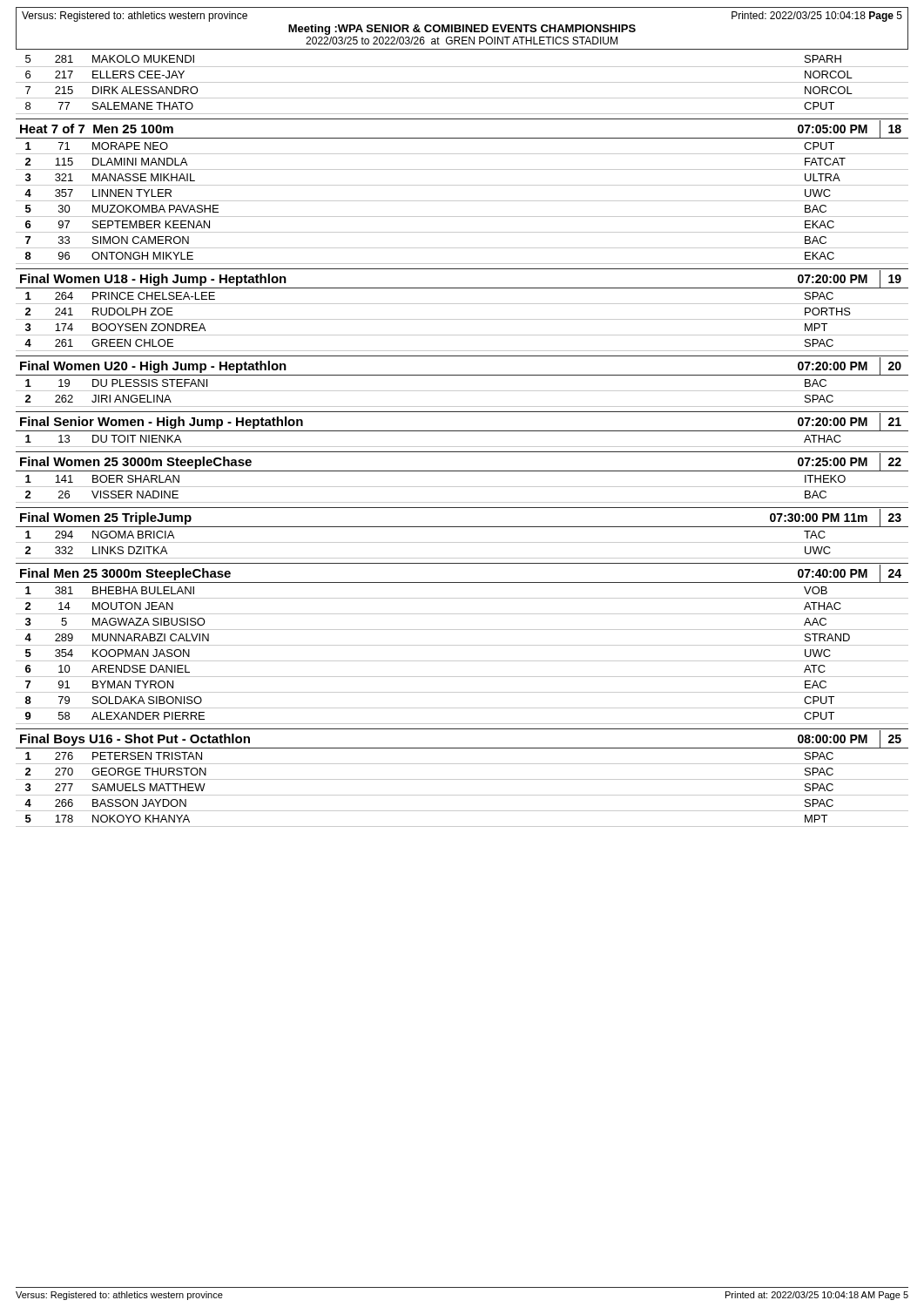924x1307 pixels.
Task: Select the table that reads "1 141 BOER SHARLAN ITHEKO"
Action: click(x=462, y=487)
